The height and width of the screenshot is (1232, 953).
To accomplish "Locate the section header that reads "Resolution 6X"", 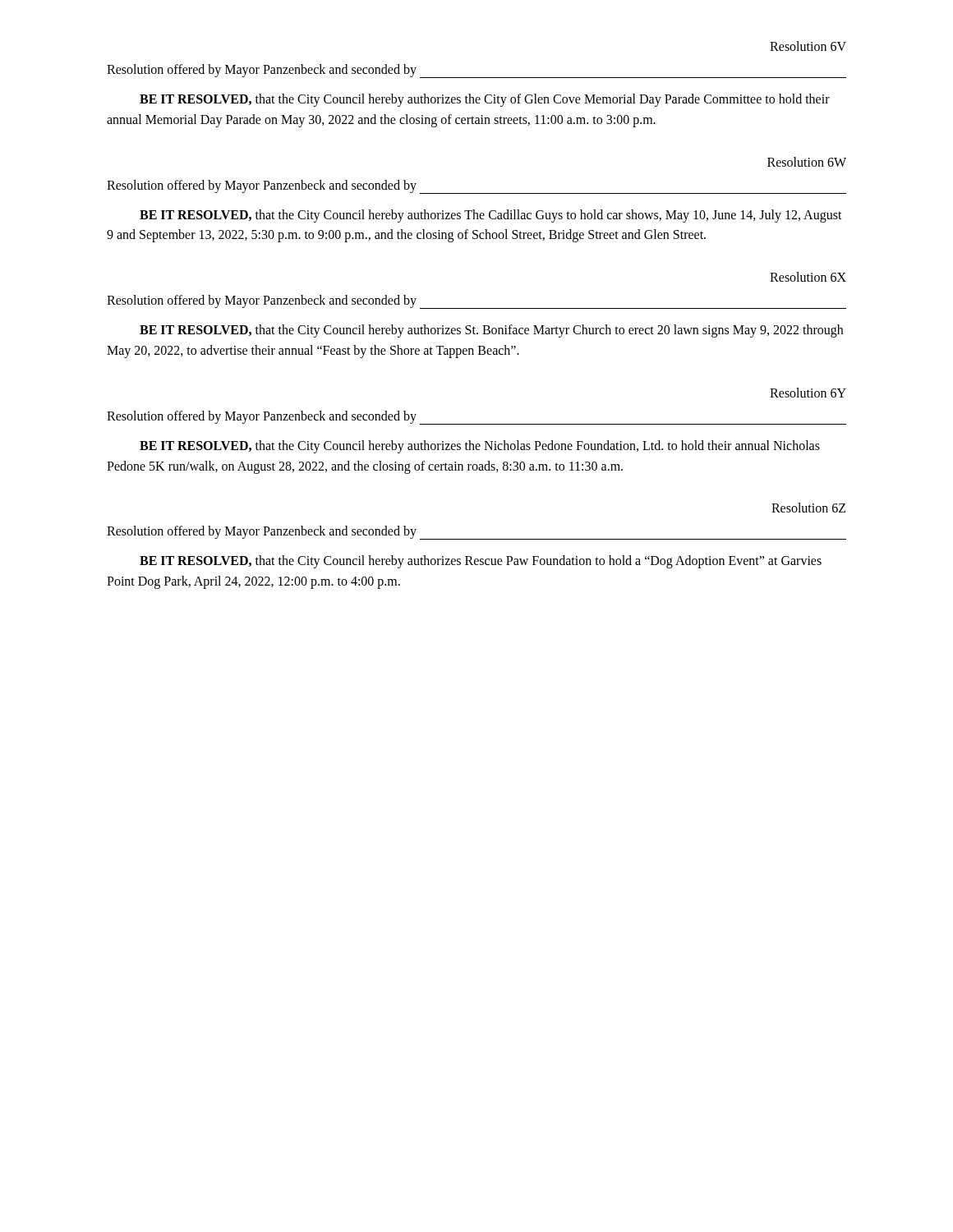I will click(x=808, y=277).
